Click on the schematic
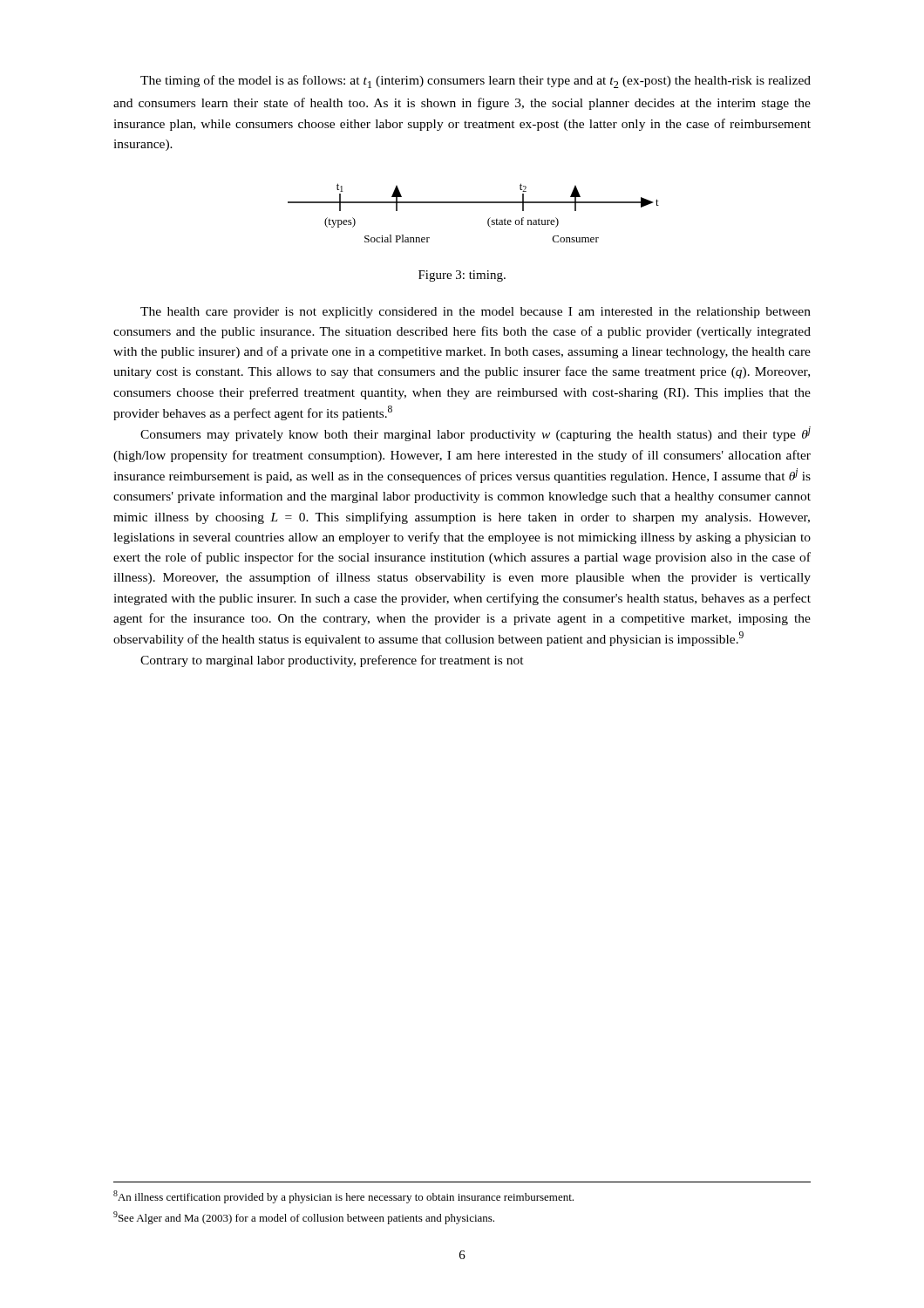The height and width of the screenshot is (1308, 924). coord(462,217)
